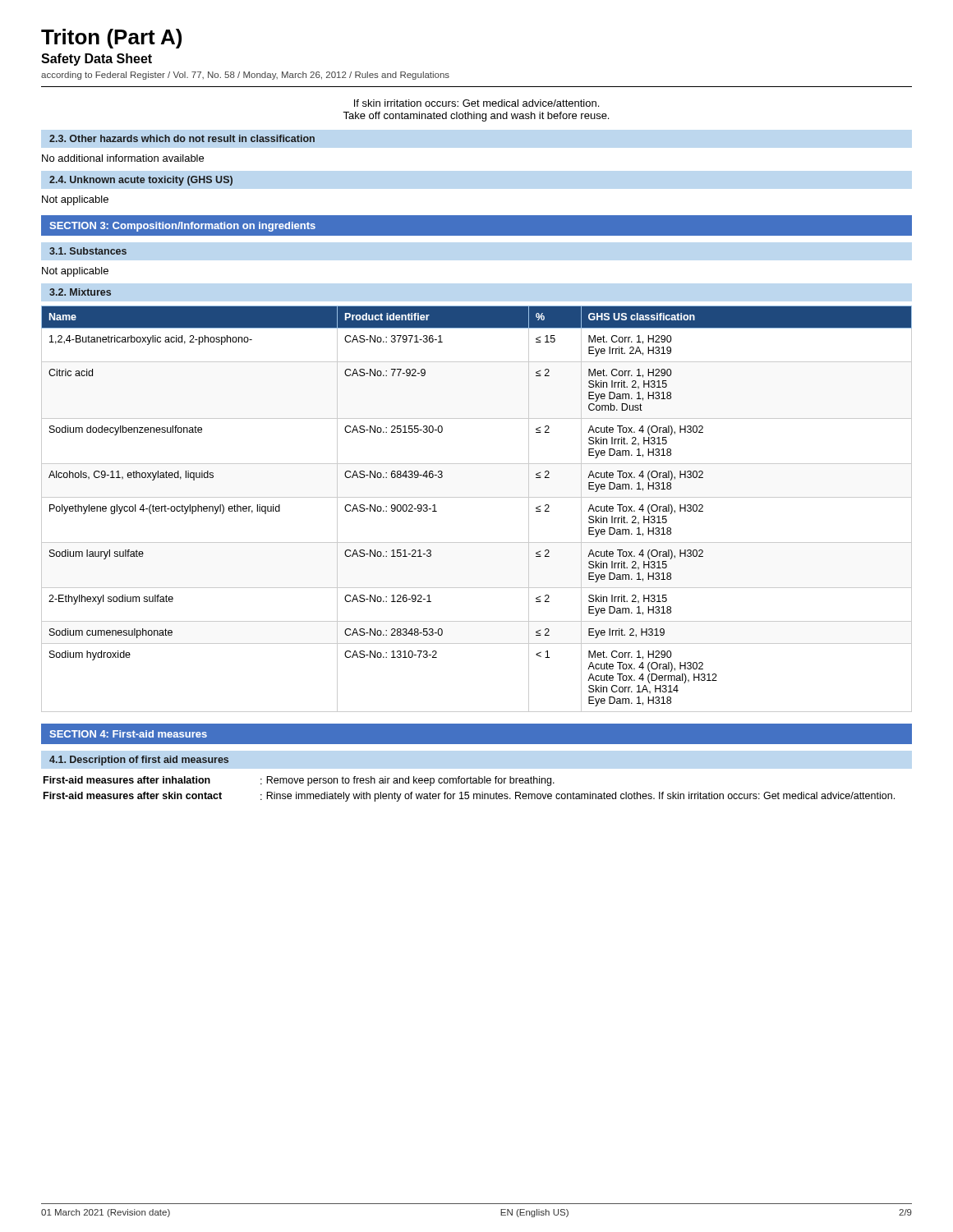Locate the section header that reads "3.2. Mixtures"

80,292
